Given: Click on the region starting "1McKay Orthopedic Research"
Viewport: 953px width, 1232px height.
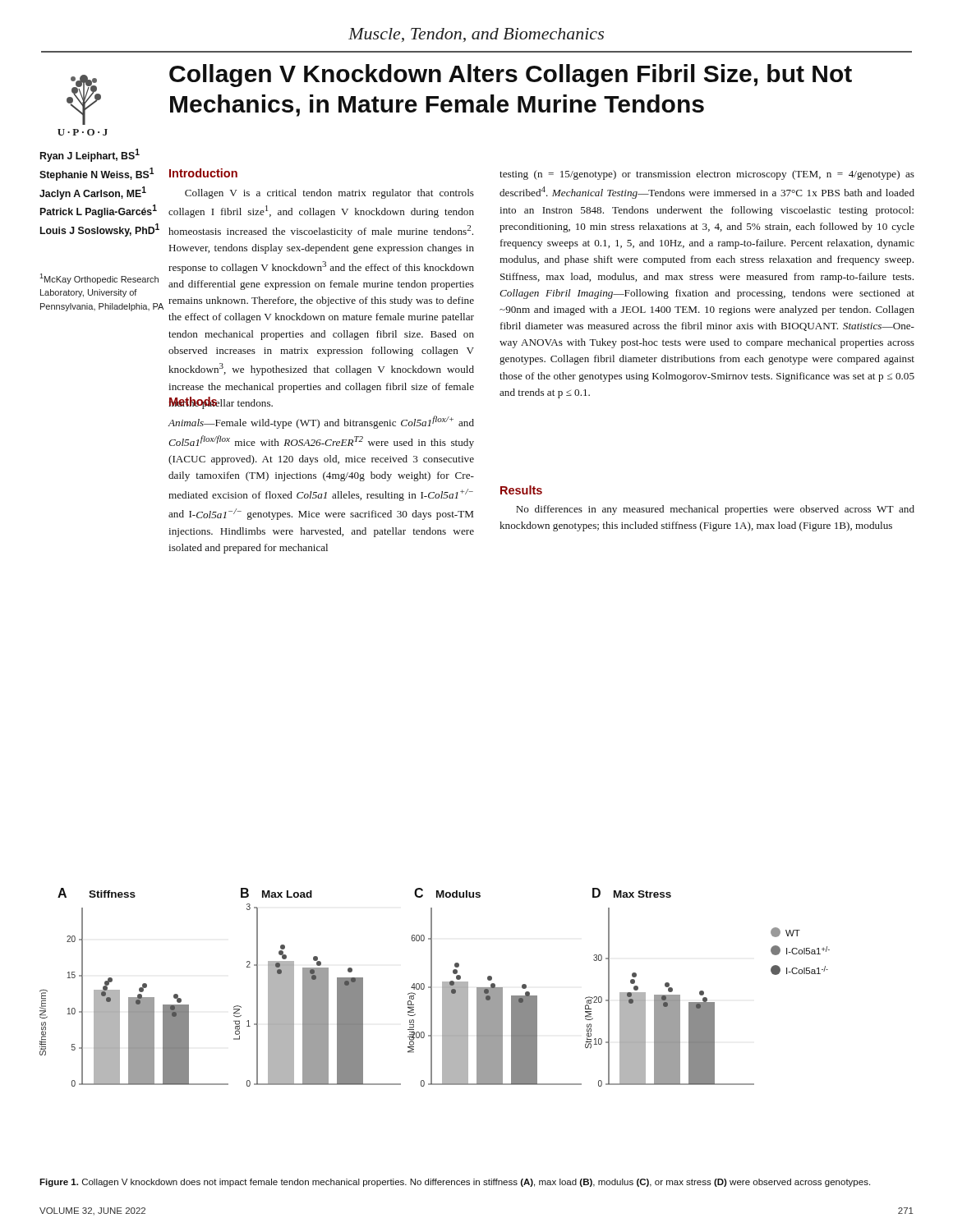Looking at the screenshot, I should pos(102,291).
